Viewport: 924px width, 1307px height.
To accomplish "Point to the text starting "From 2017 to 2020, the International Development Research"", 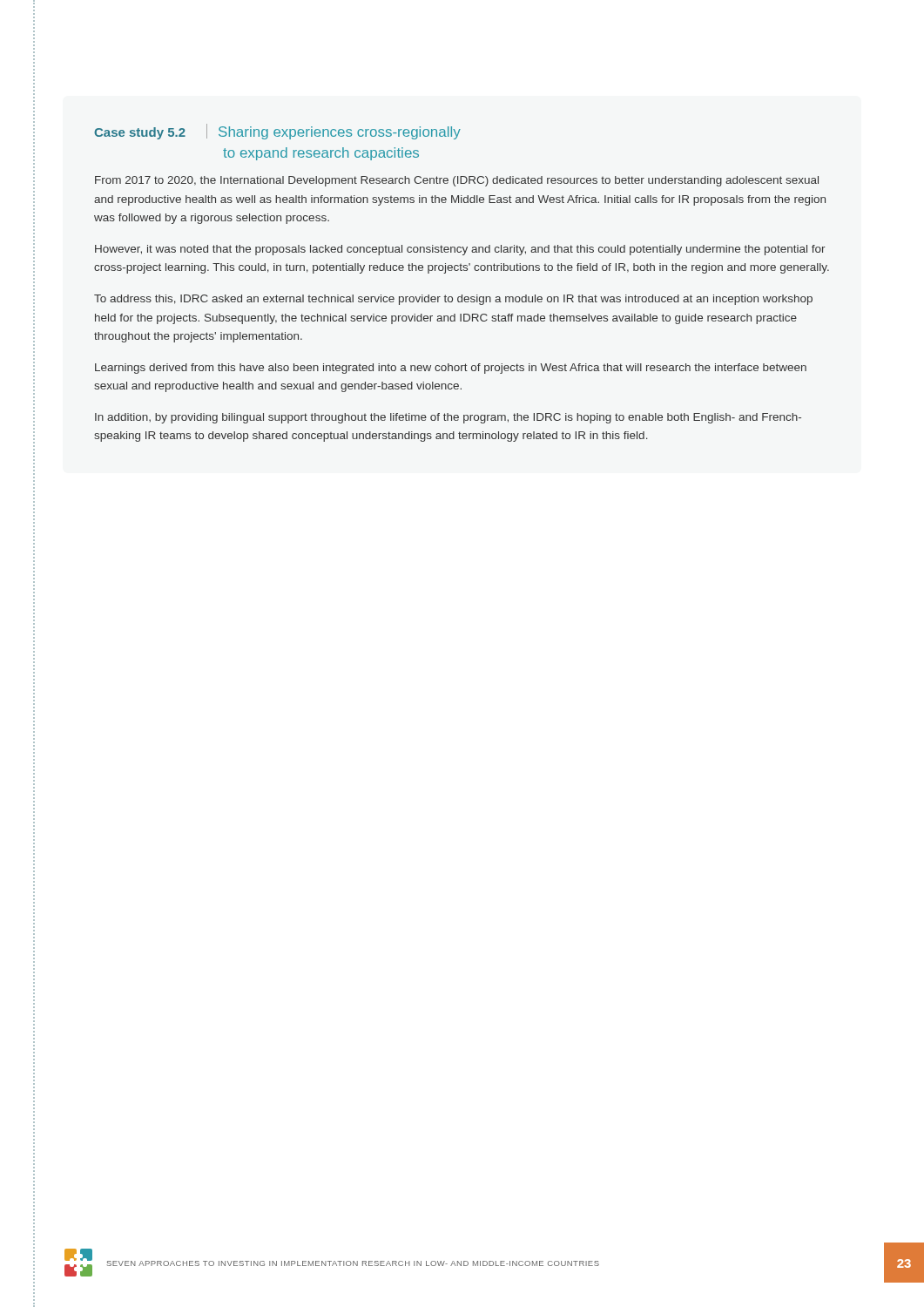I will pyautogui.click(x=460, y=199).
